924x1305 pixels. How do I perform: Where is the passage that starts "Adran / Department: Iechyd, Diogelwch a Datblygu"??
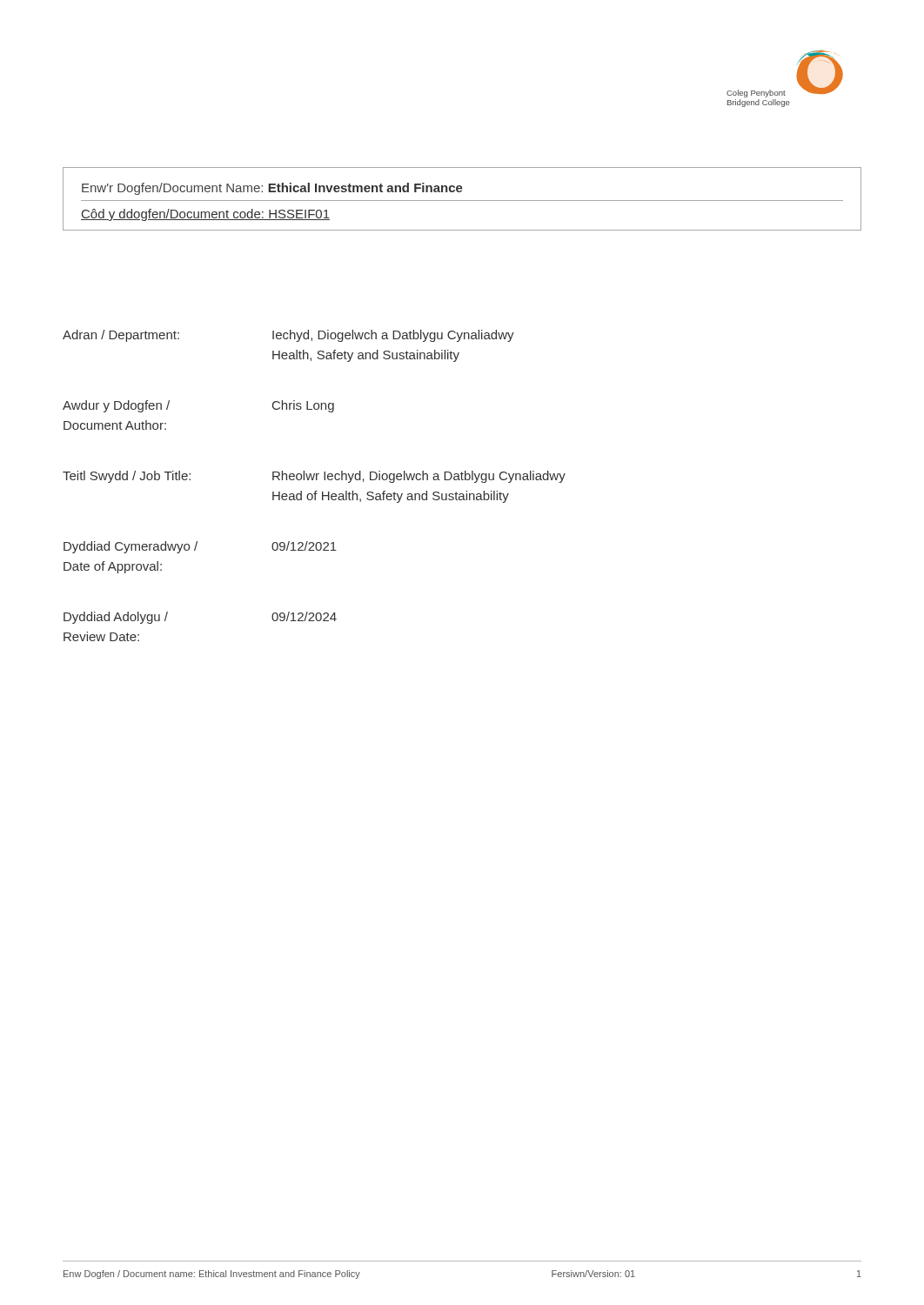tap(462, 345)
